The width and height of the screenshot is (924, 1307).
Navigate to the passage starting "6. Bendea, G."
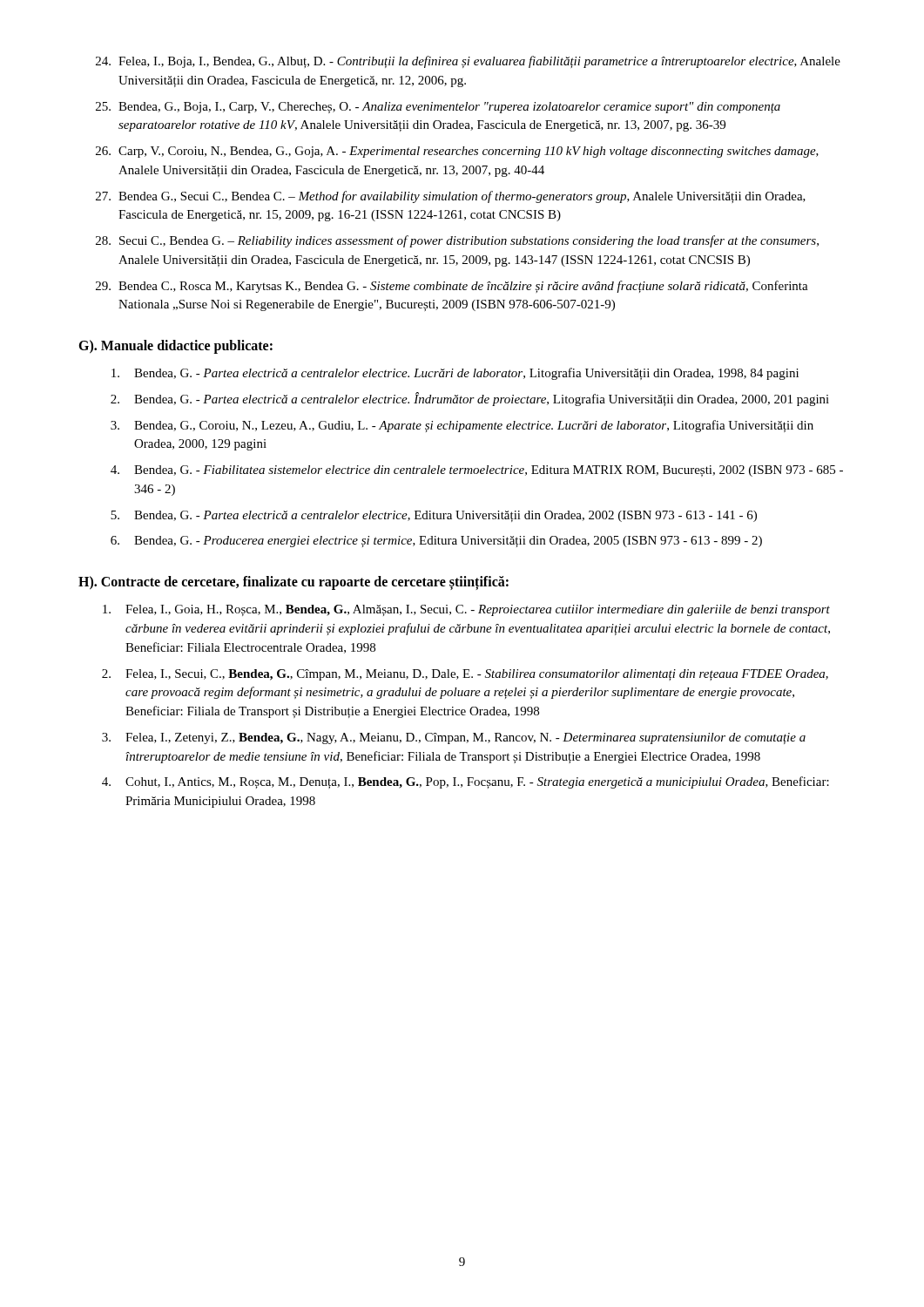point(471,541)
